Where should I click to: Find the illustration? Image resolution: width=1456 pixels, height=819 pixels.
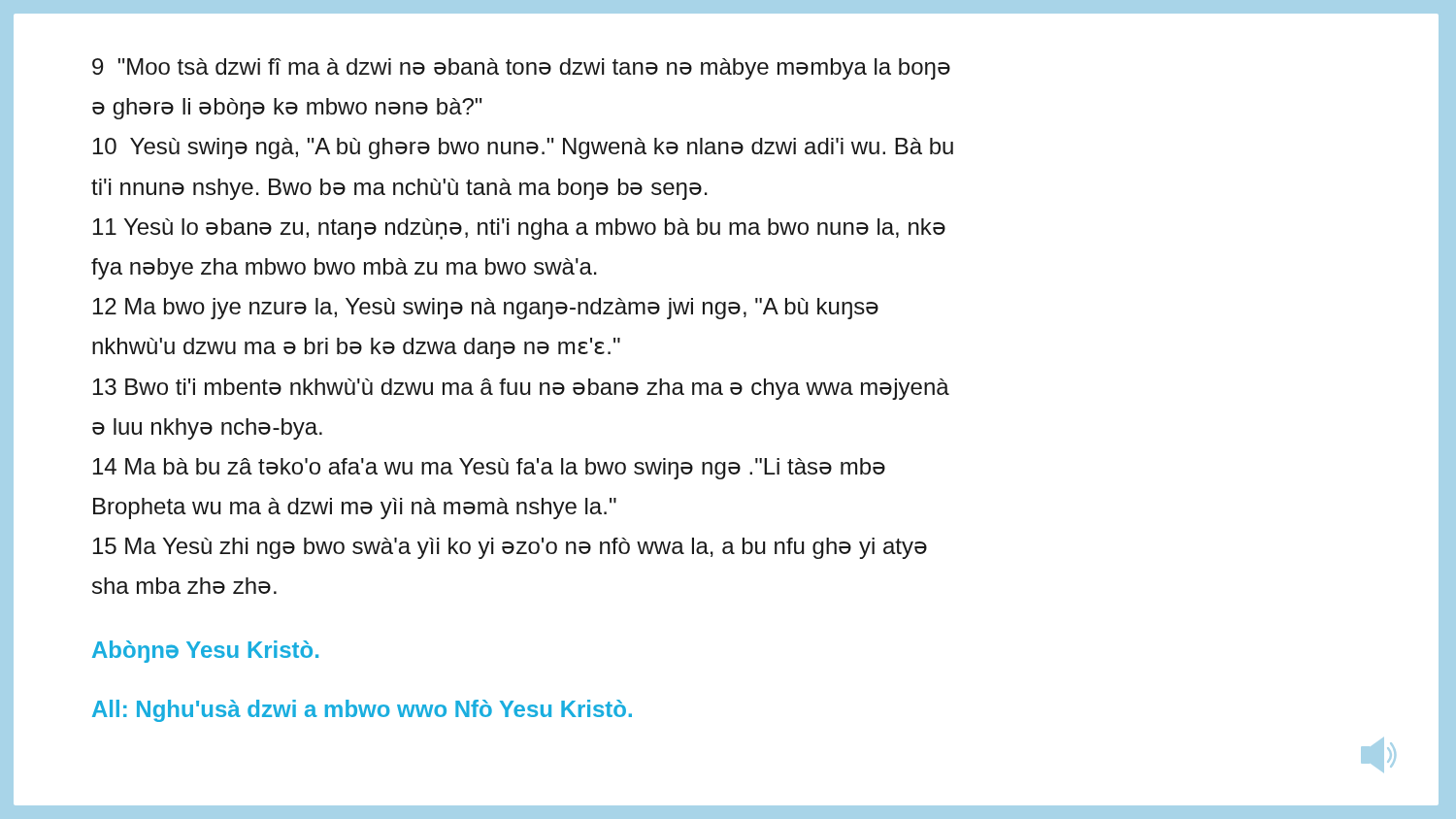1380,755
